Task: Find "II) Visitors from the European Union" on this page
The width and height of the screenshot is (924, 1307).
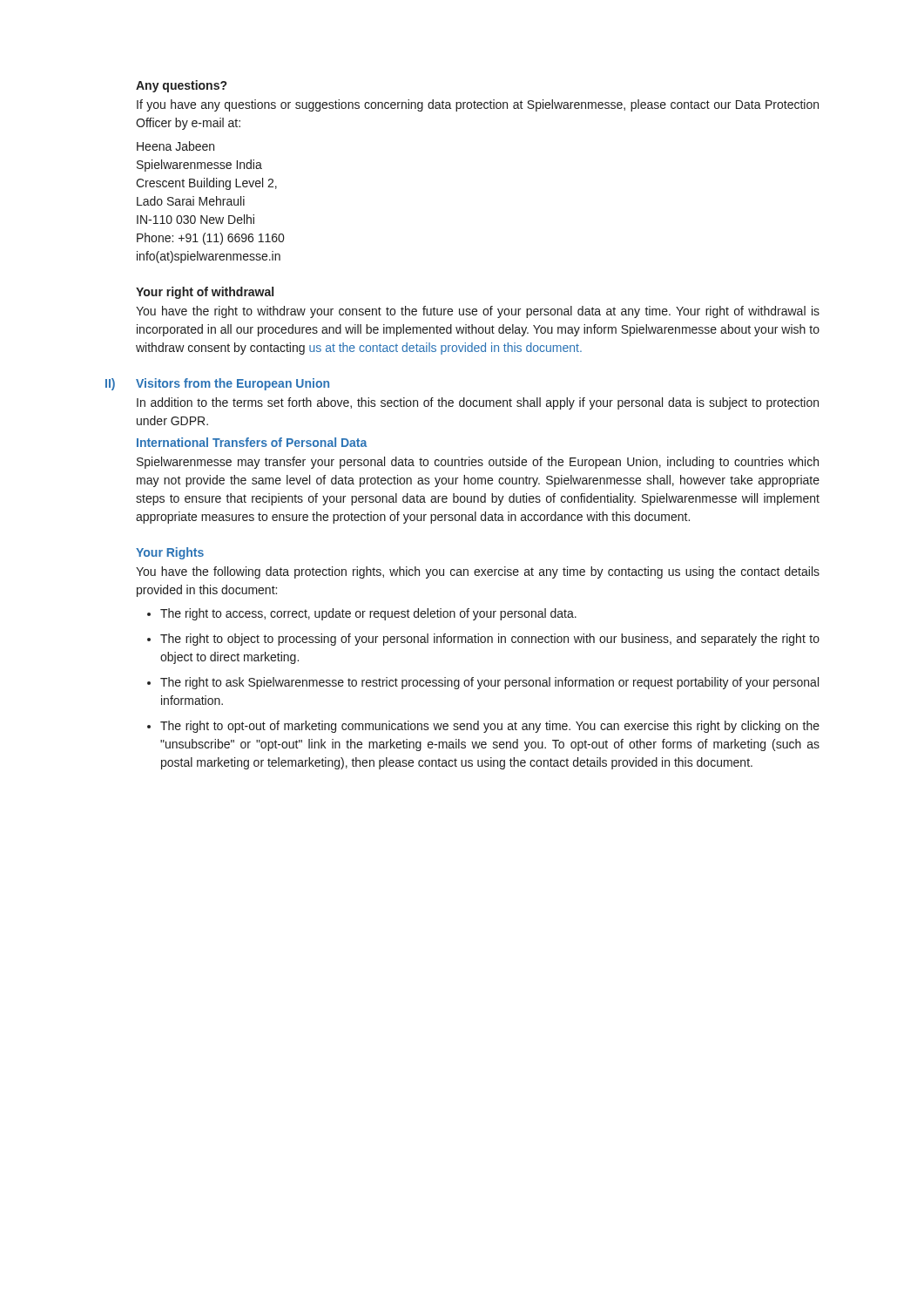Action: (217, 383)
